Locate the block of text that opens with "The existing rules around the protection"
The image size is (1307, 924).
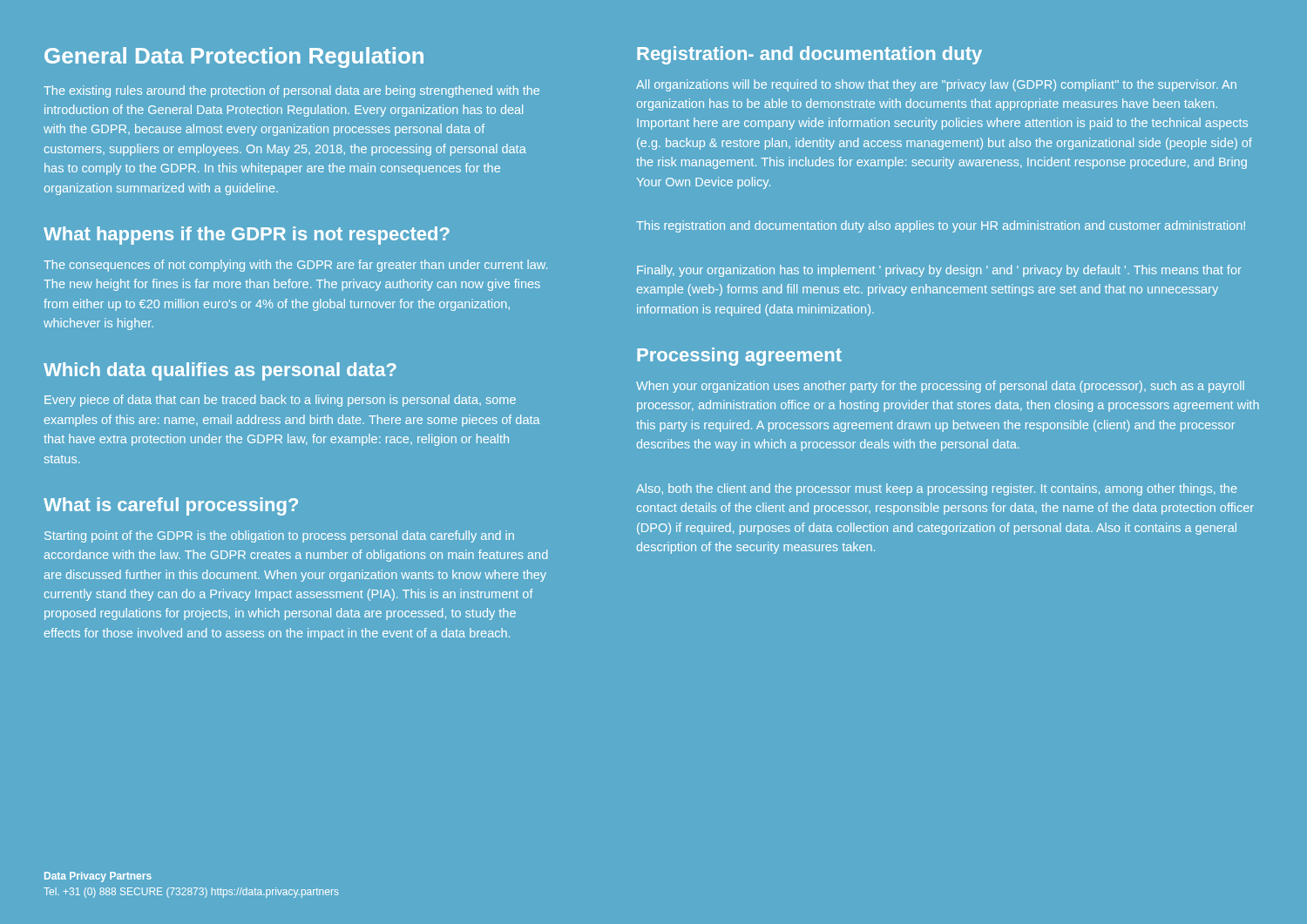click(x=292, y=139)
